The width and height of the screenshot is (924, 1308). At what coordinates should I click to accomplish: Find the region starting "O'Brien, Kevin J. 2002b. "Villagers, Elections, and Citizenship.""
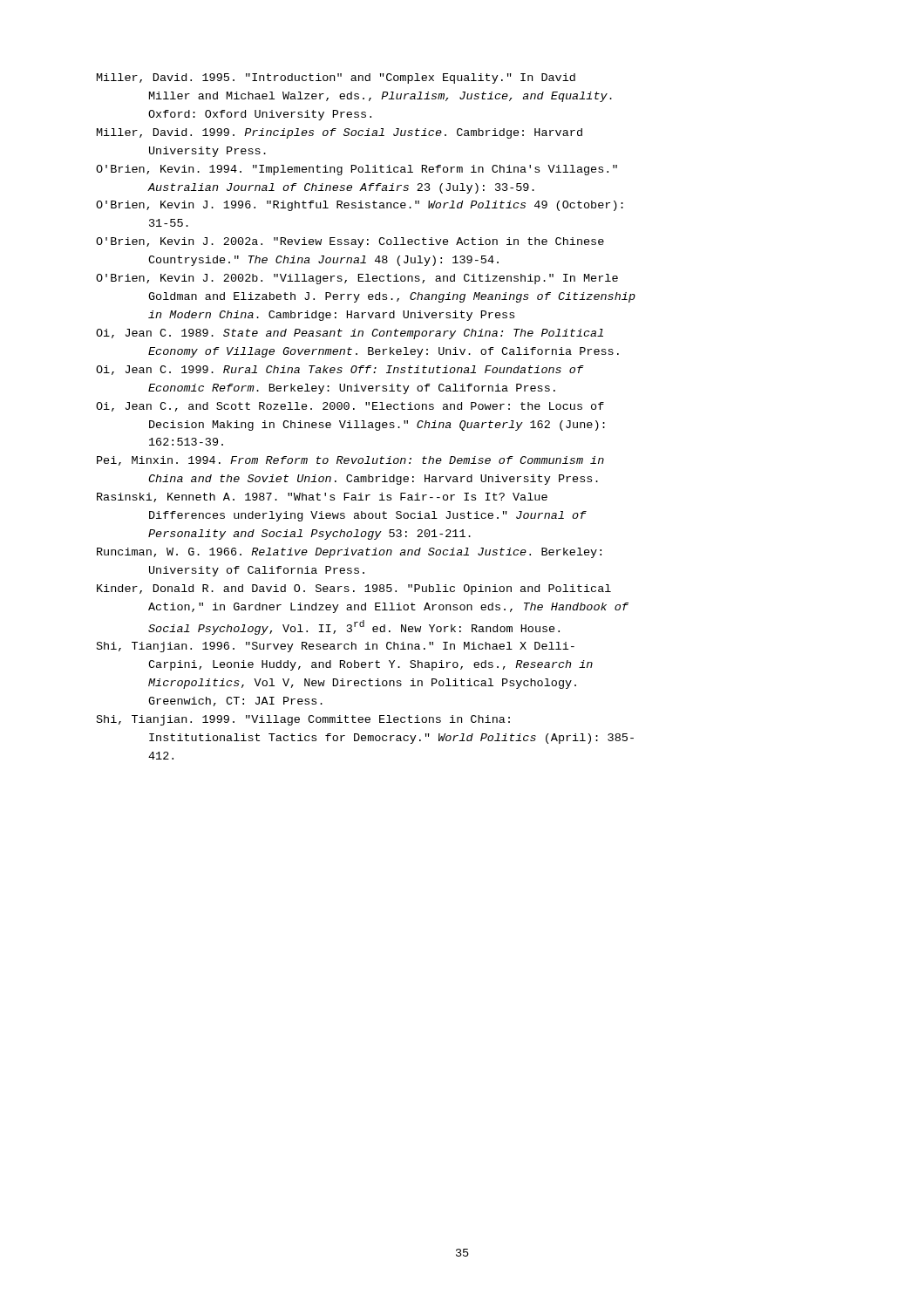pos(466,299)
